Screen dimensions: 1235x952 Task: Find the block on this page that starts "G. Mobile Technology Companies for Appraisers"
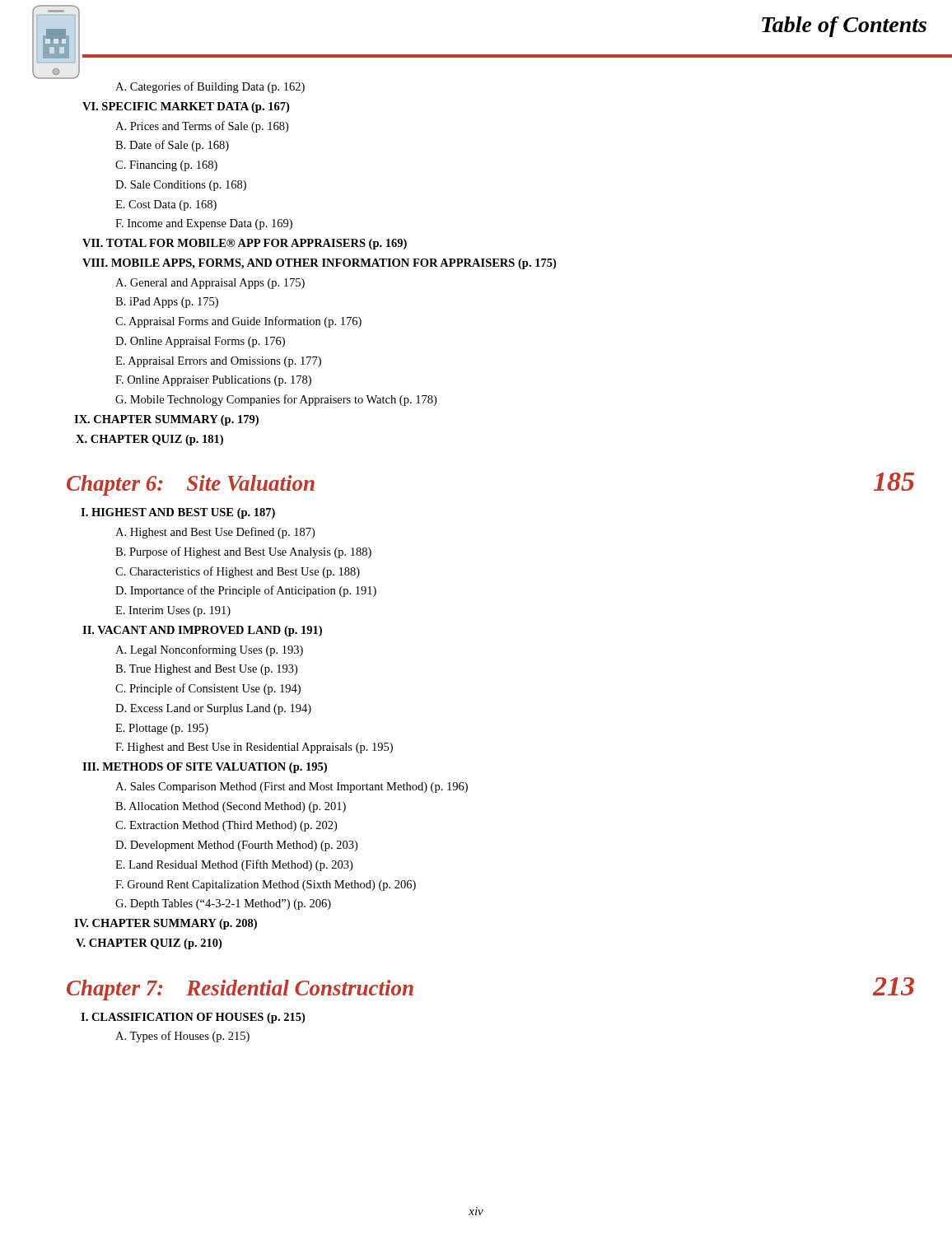pyautogui.click(x=276, y=399)
